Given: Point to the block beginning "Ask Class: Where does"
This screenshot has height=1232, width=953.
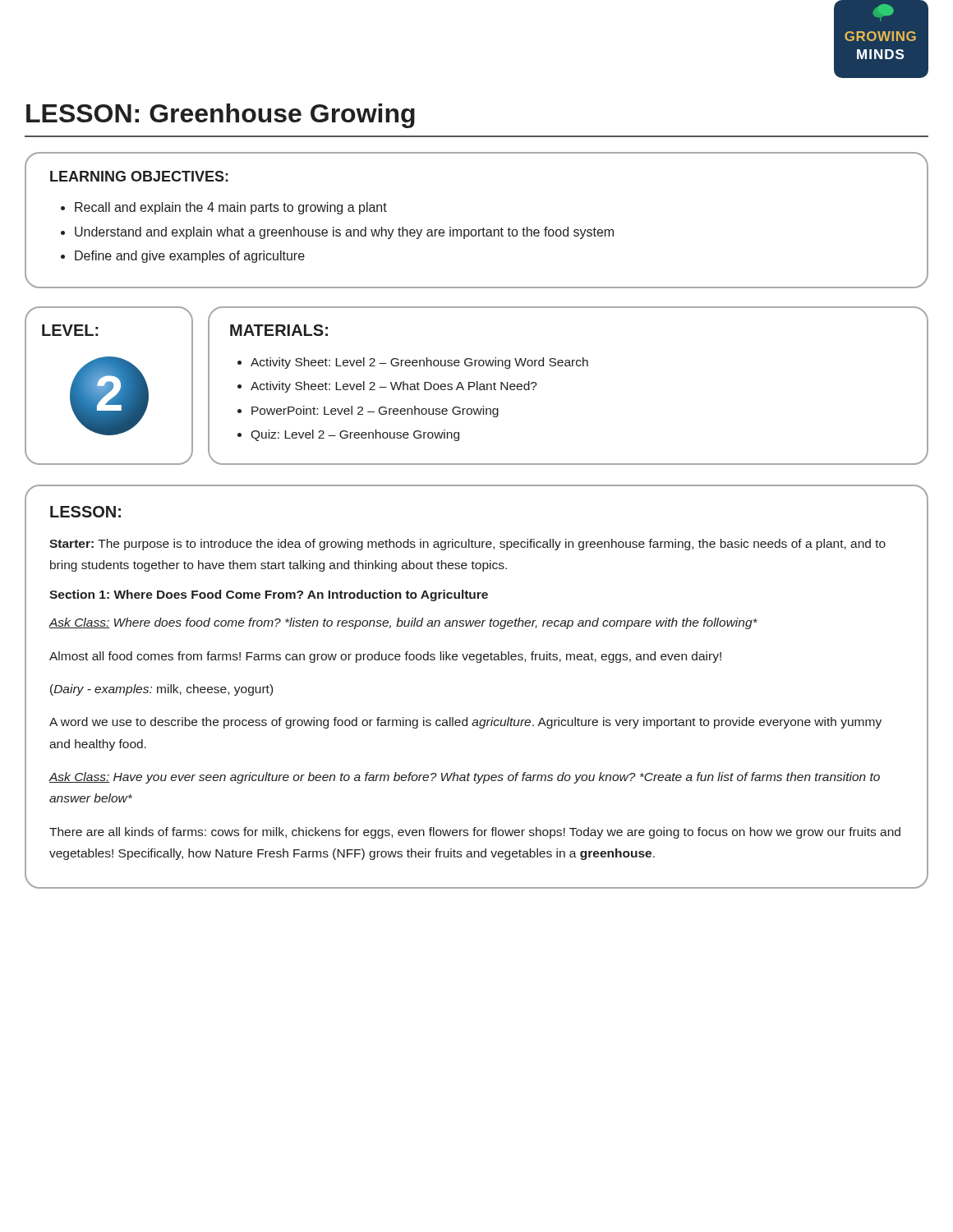Looking at the screenshot, I should [403, 622].
